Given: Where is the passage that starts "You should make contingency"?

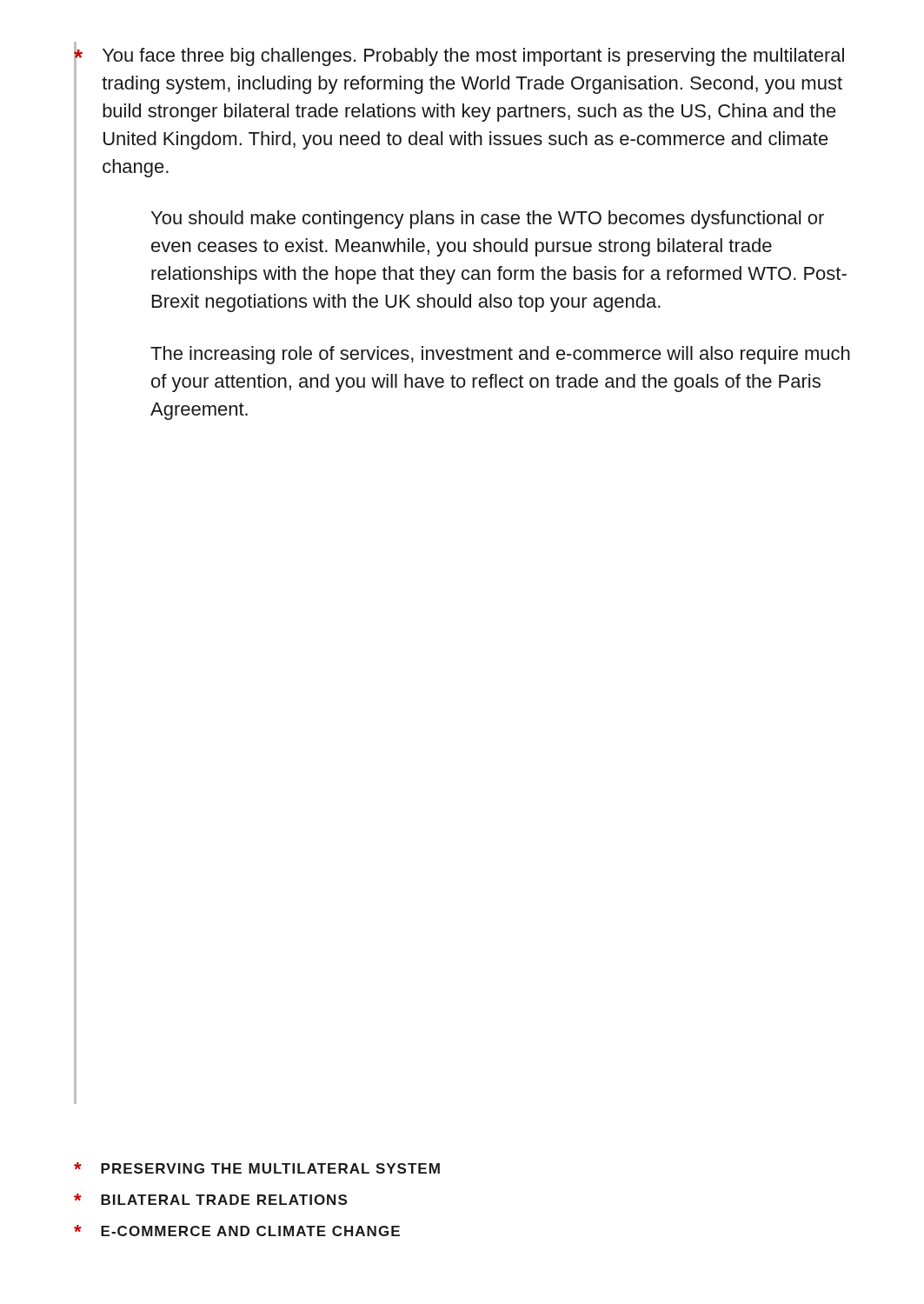Looking at the screenshot, I should pos(499,260).
